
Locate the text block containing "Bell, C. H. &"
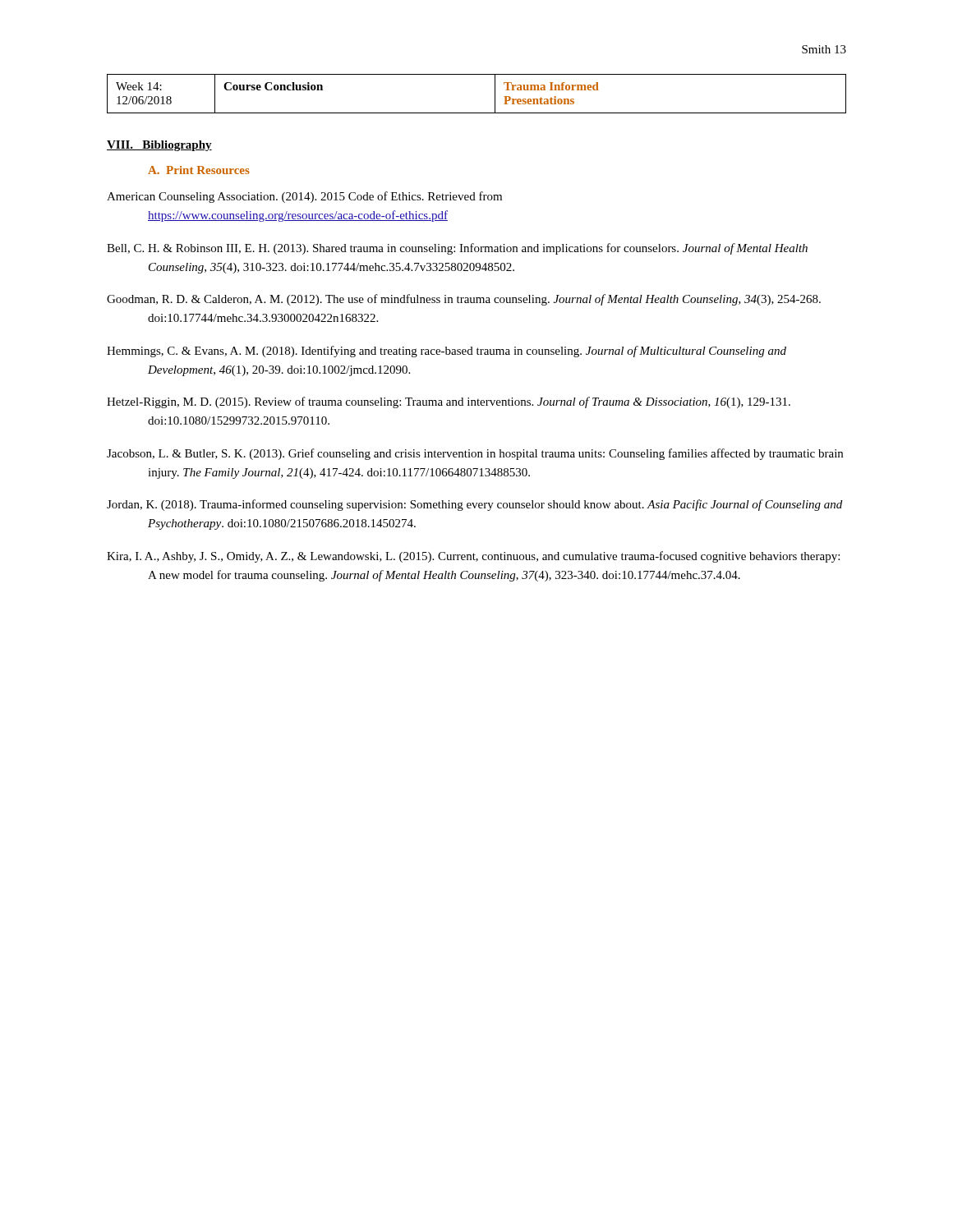coord(457,257)
